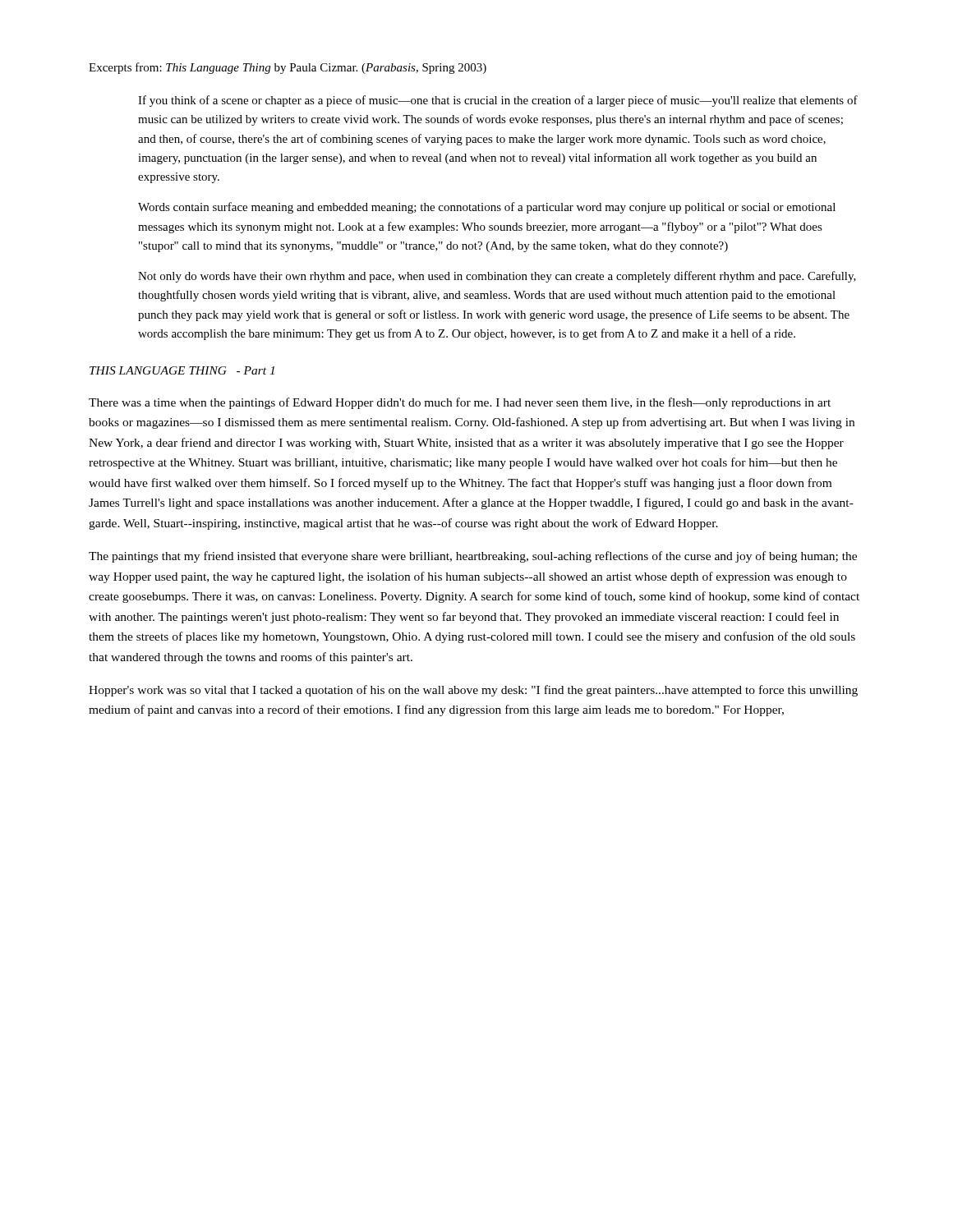Image resolution: width=953 pixels, height=1232 pixels.
Task: Navigate to the text starting "There was a time when the paintings"
Action: coord(472,462)
